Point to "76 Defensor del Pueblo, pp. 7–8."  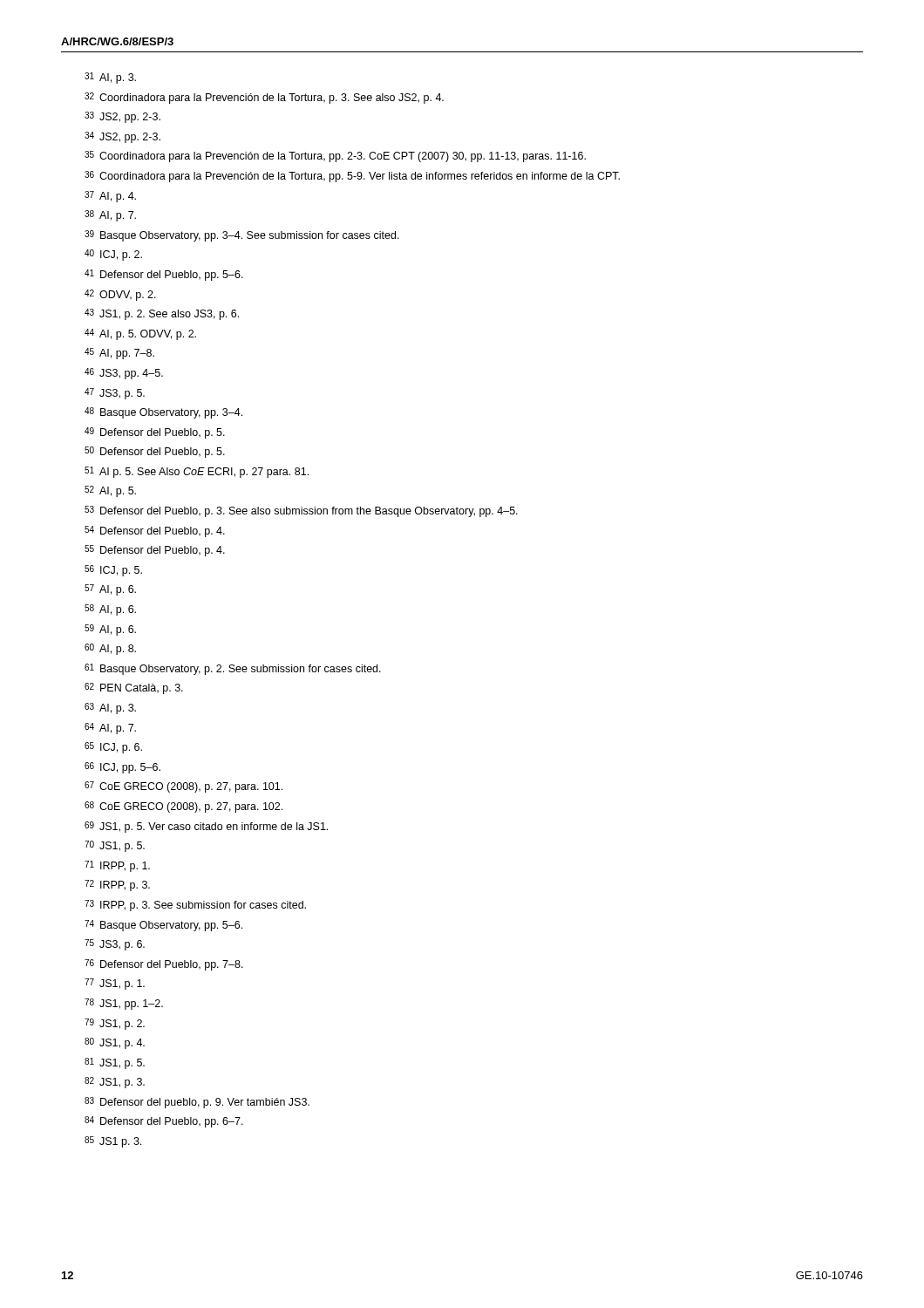point(164,965)
